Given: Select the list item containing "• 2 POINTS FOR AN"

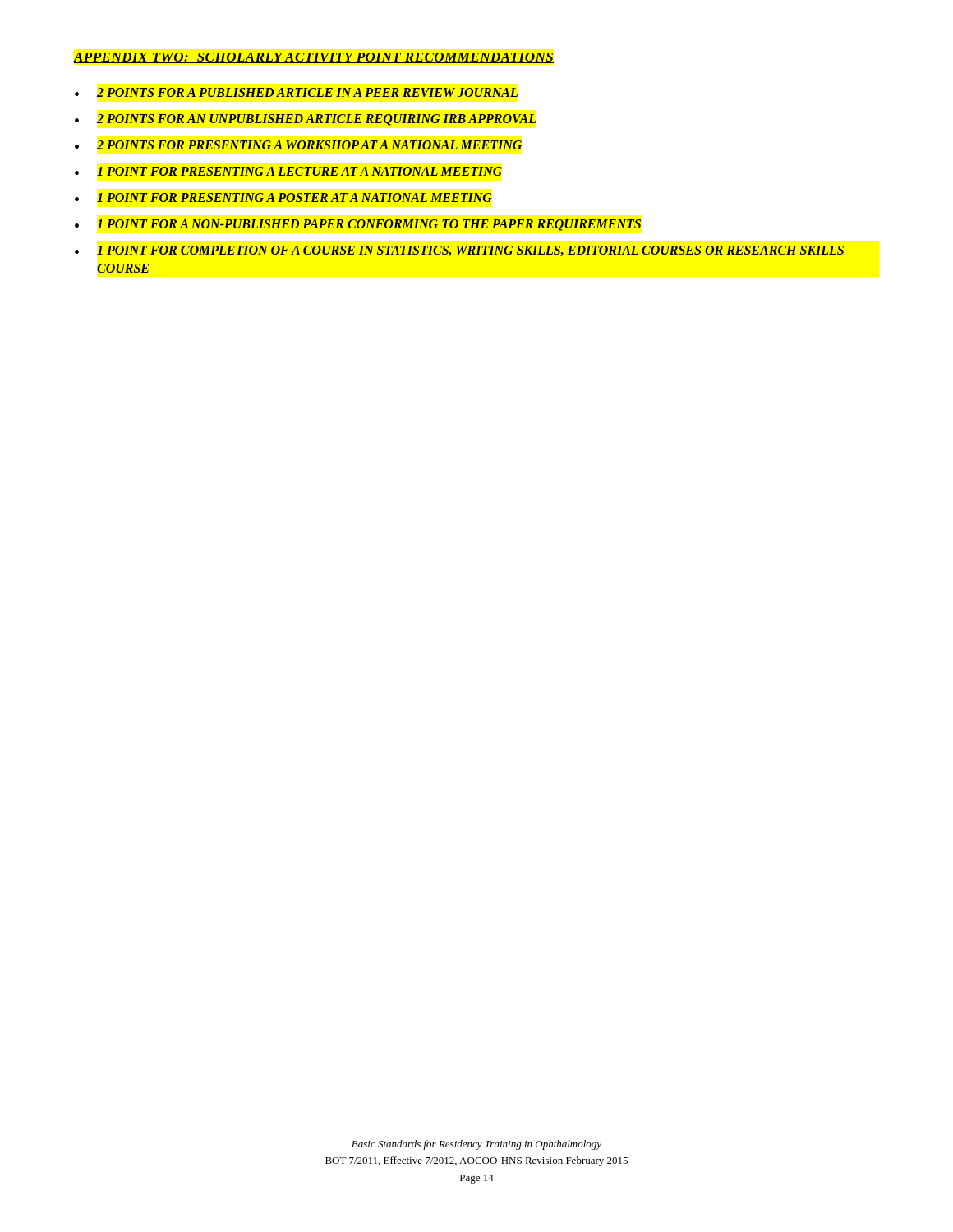Looking at the screenshot, I should tap(305, 121).
